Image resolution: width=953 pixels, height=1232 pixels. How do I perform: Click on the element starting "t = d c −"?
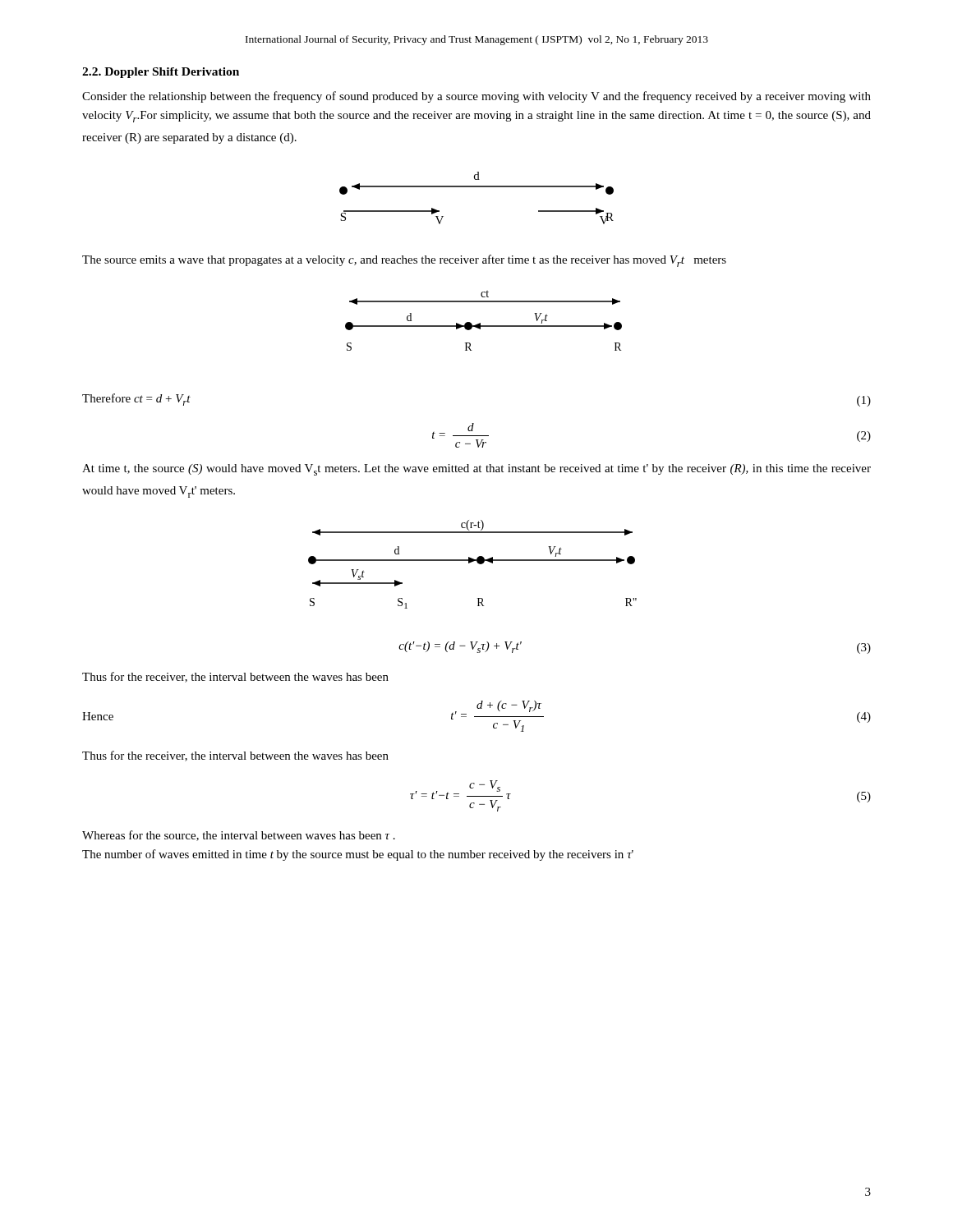coord(476,436)
